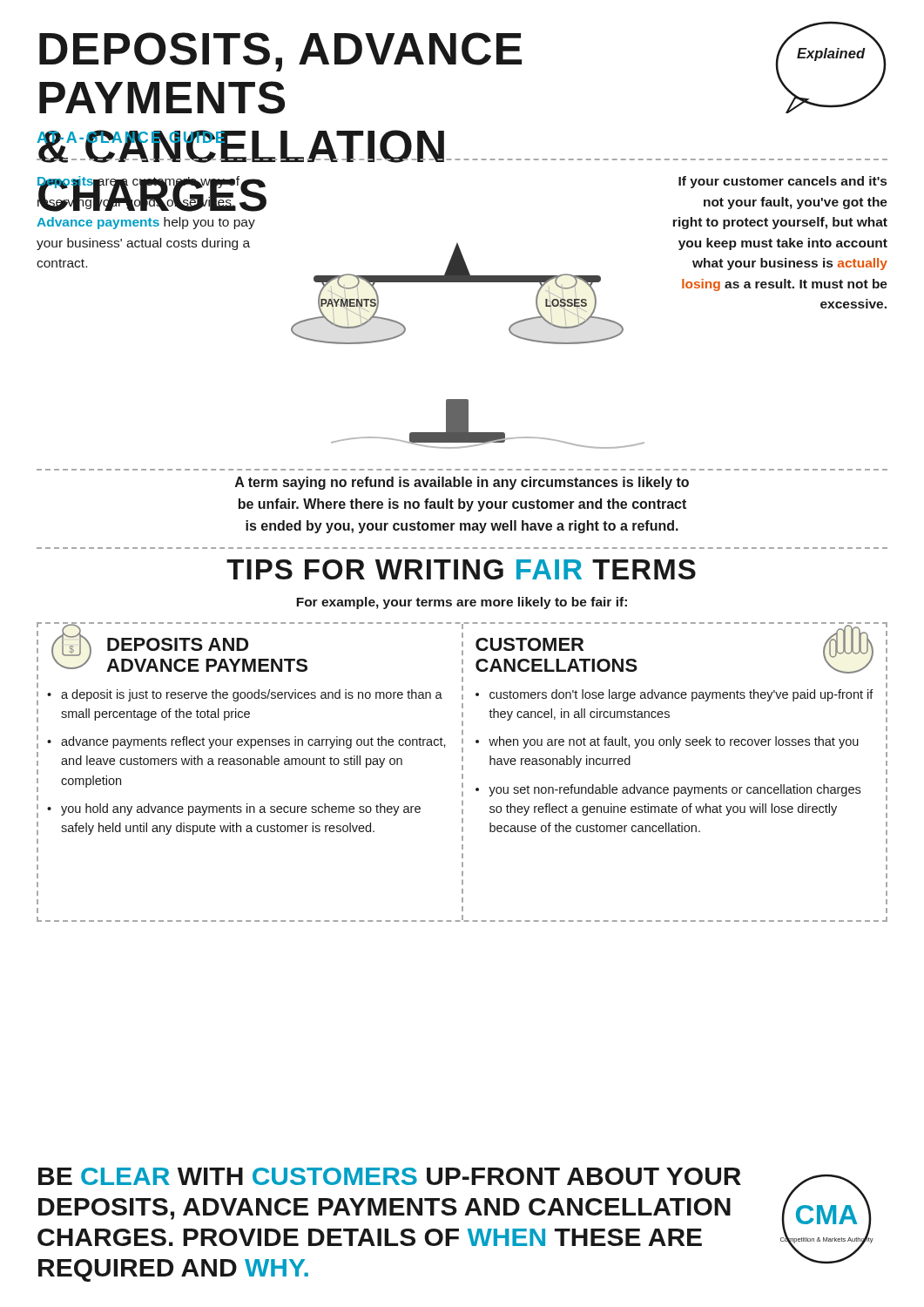Find the block on this page that starts "For example, your terms are more"
Viewport: 924px width, 1307px height.
pos(462,602)
